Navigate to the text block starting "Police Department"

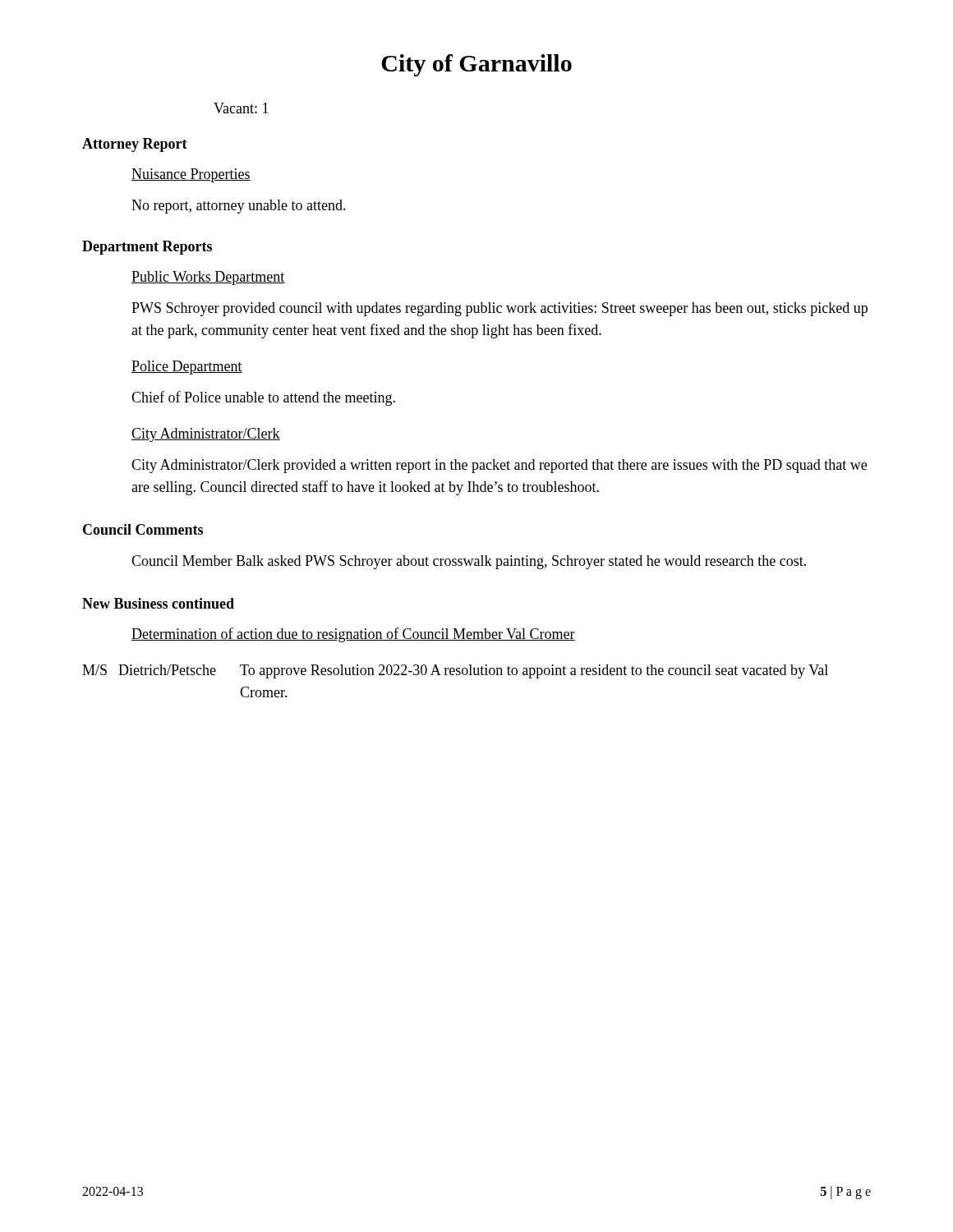[x=187, y=366]
